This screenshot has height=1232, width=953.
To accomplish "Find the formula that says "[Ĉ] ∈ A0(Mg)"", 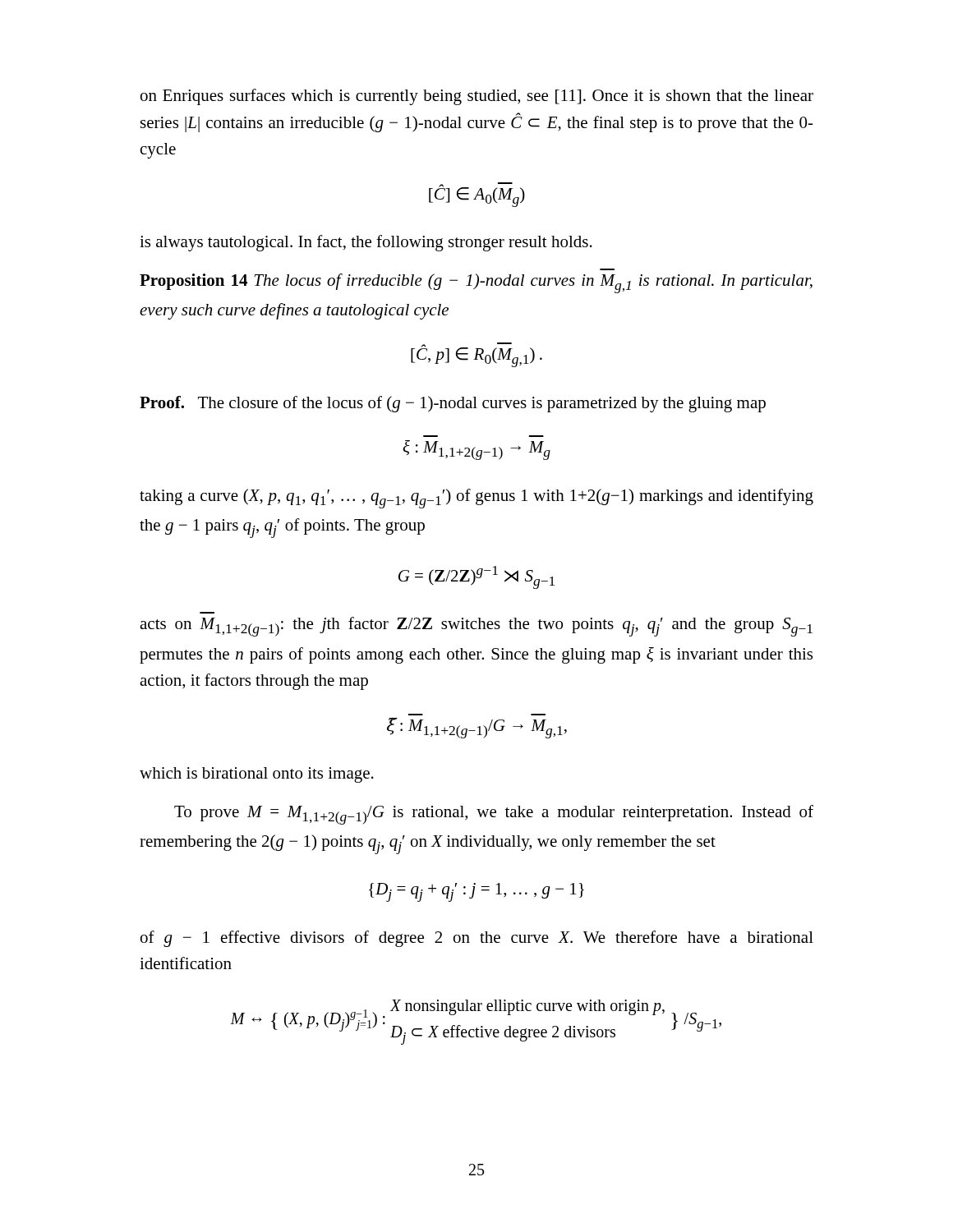I will tap(476, 195).
